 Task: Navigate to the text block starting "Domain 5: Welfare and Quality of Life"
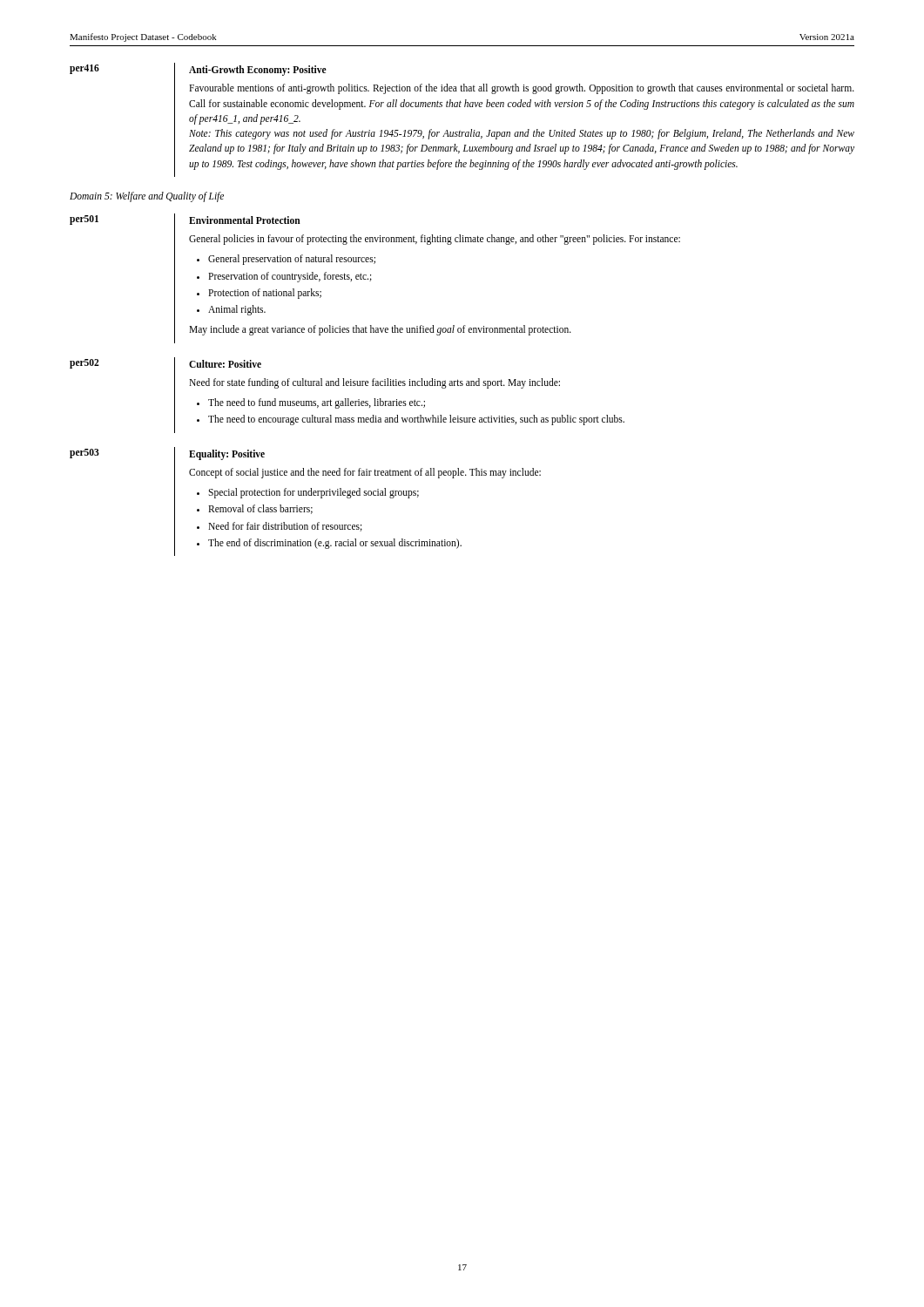point(147,196)
